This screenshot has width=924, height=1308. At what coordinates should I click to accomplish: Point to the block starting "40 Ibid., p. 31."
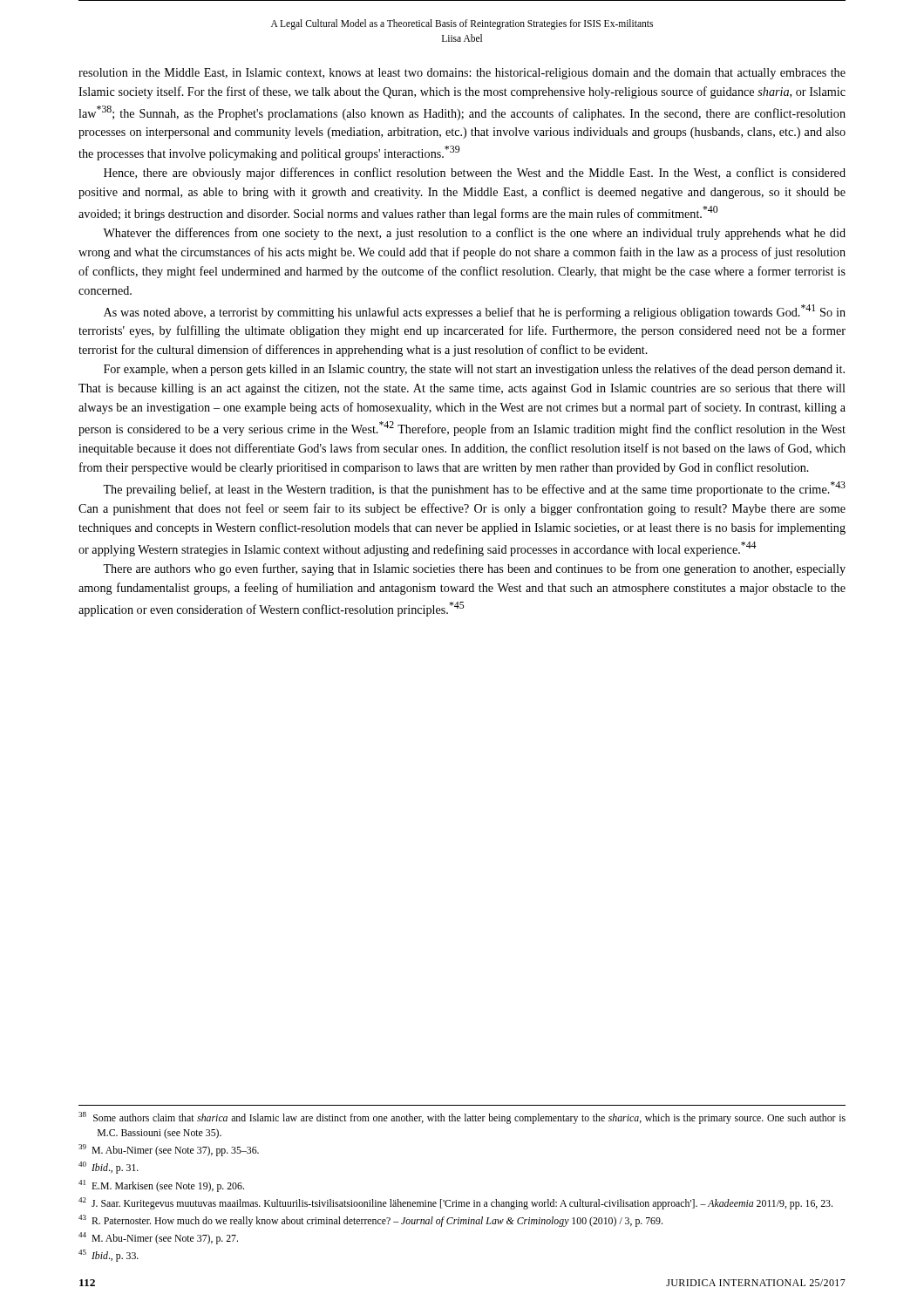pyautogui.click(x=109, y=1168)
